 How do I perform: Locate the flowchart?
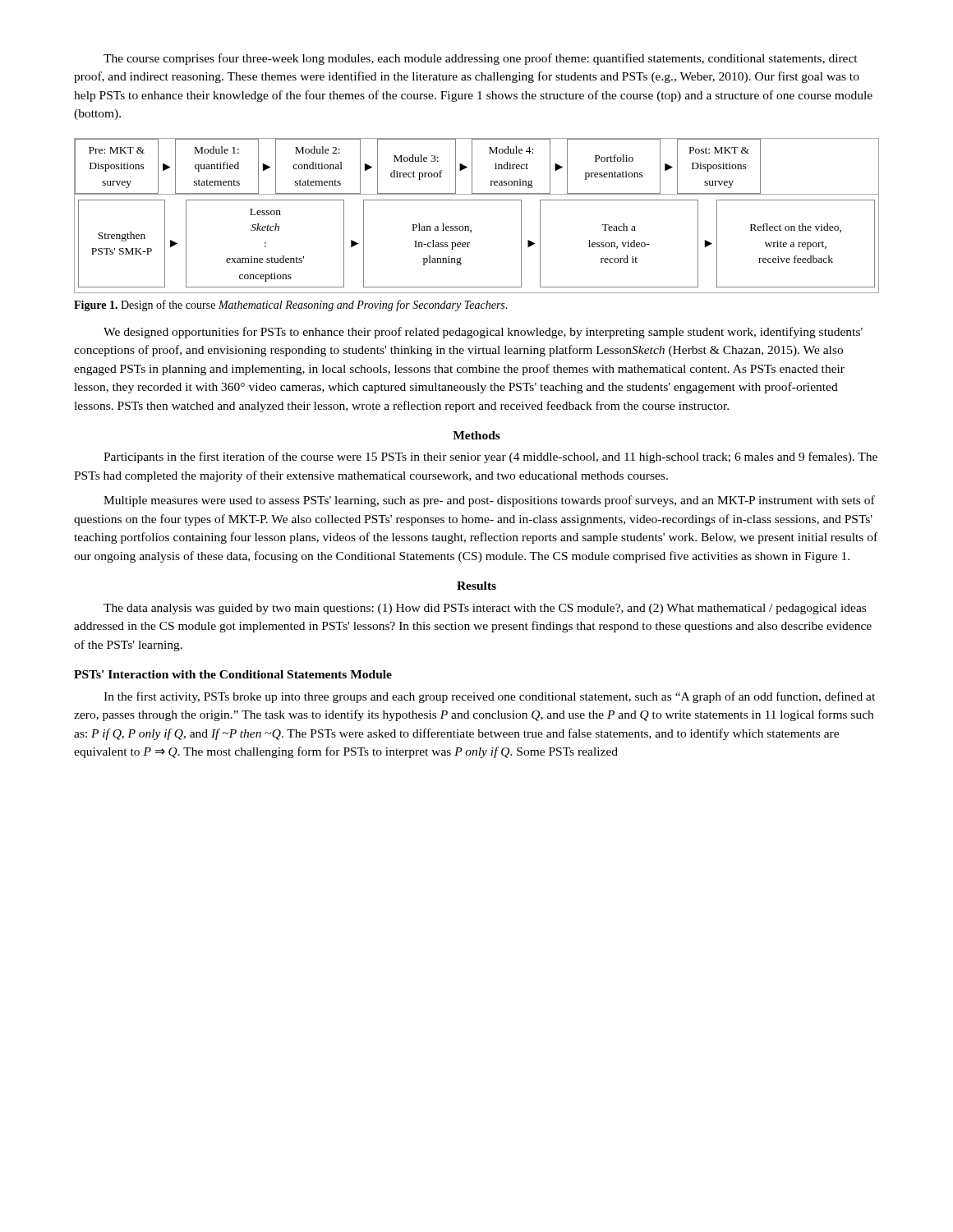(476, 212)
